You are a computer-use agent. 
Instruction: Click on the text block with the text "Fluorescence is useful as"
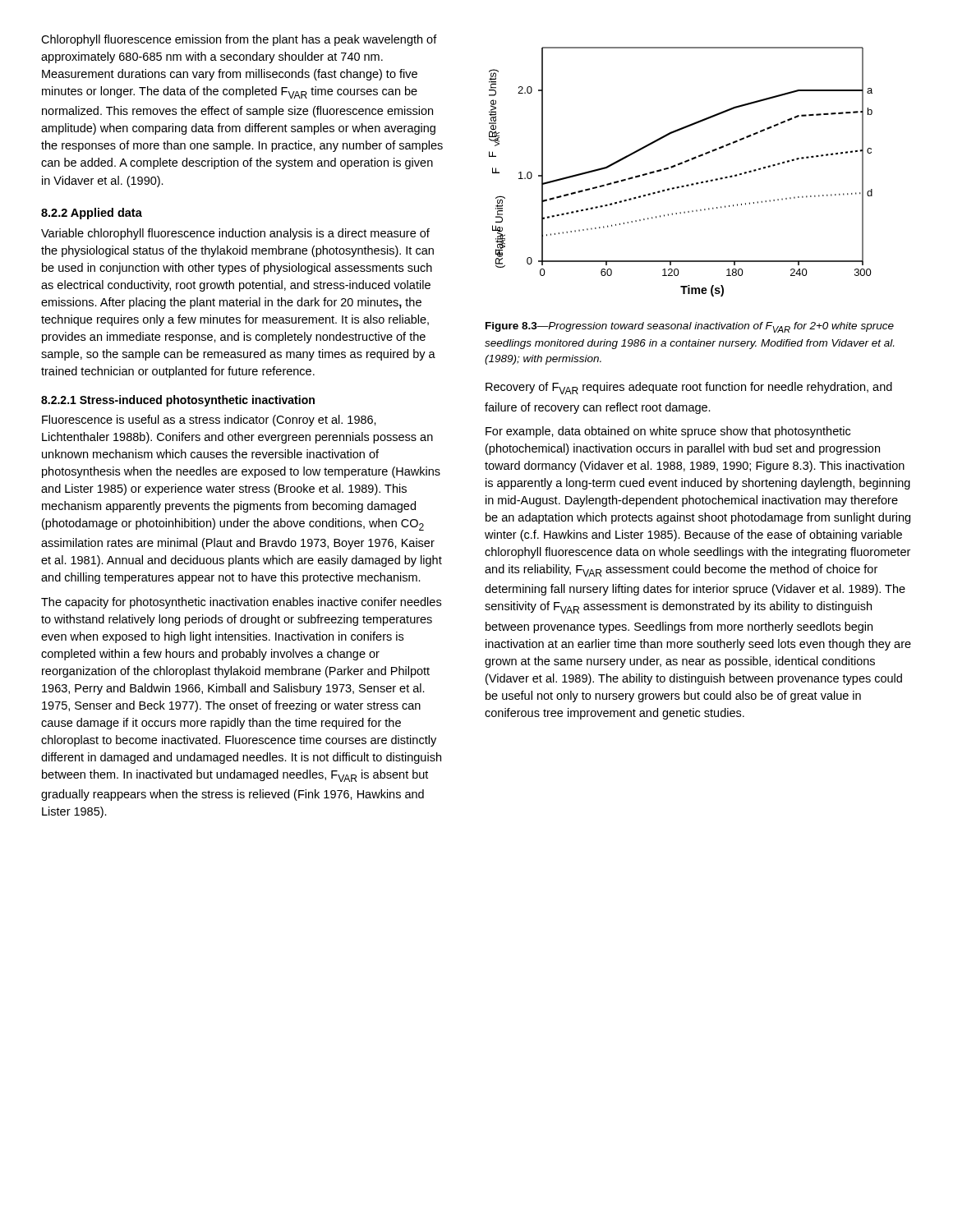[242, 499]
